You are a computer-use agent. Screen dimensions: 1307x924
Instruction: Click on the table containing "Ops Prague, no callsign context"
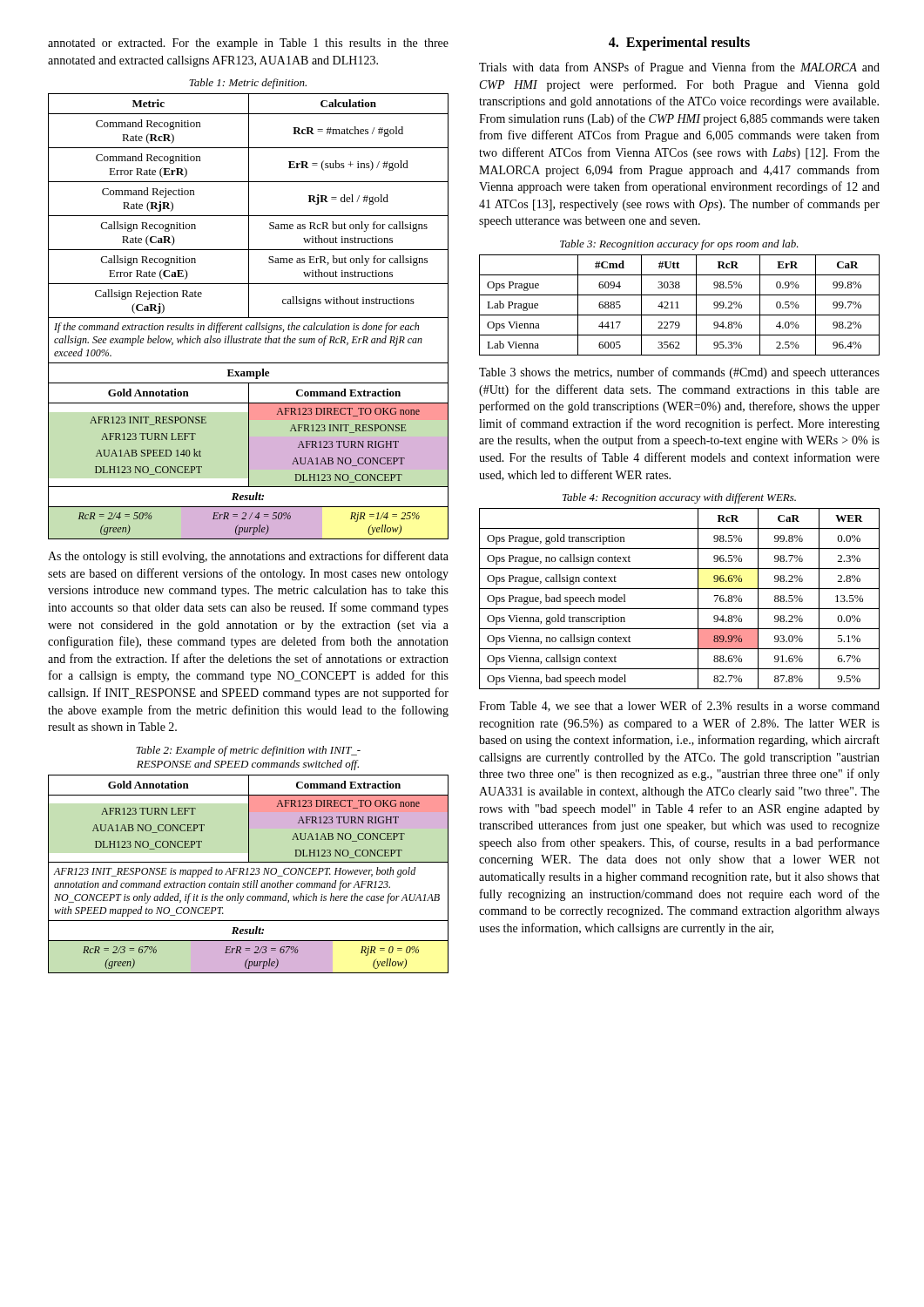[679, 599]
